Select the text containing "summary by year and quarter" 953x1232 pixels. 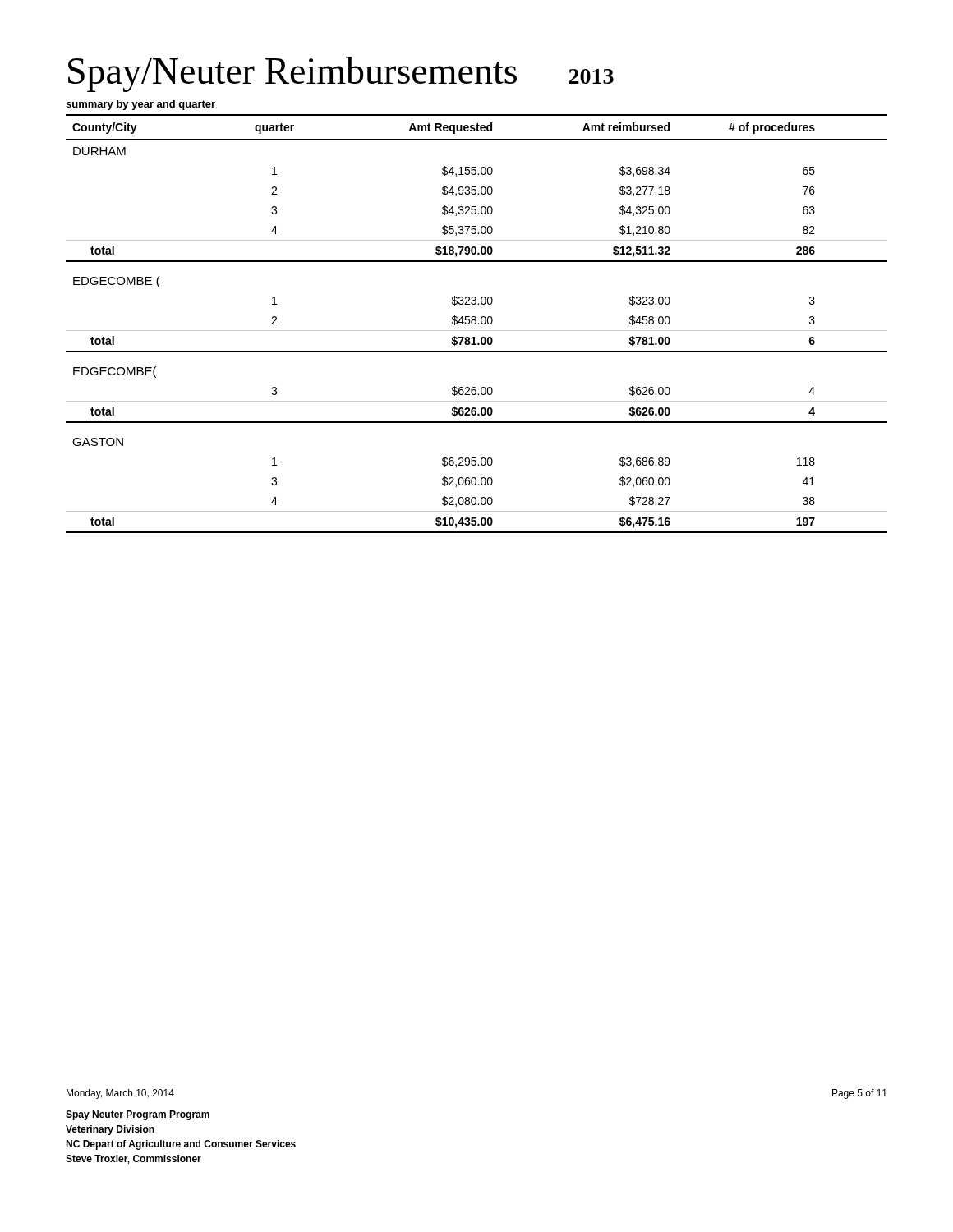tap(141, 104)
